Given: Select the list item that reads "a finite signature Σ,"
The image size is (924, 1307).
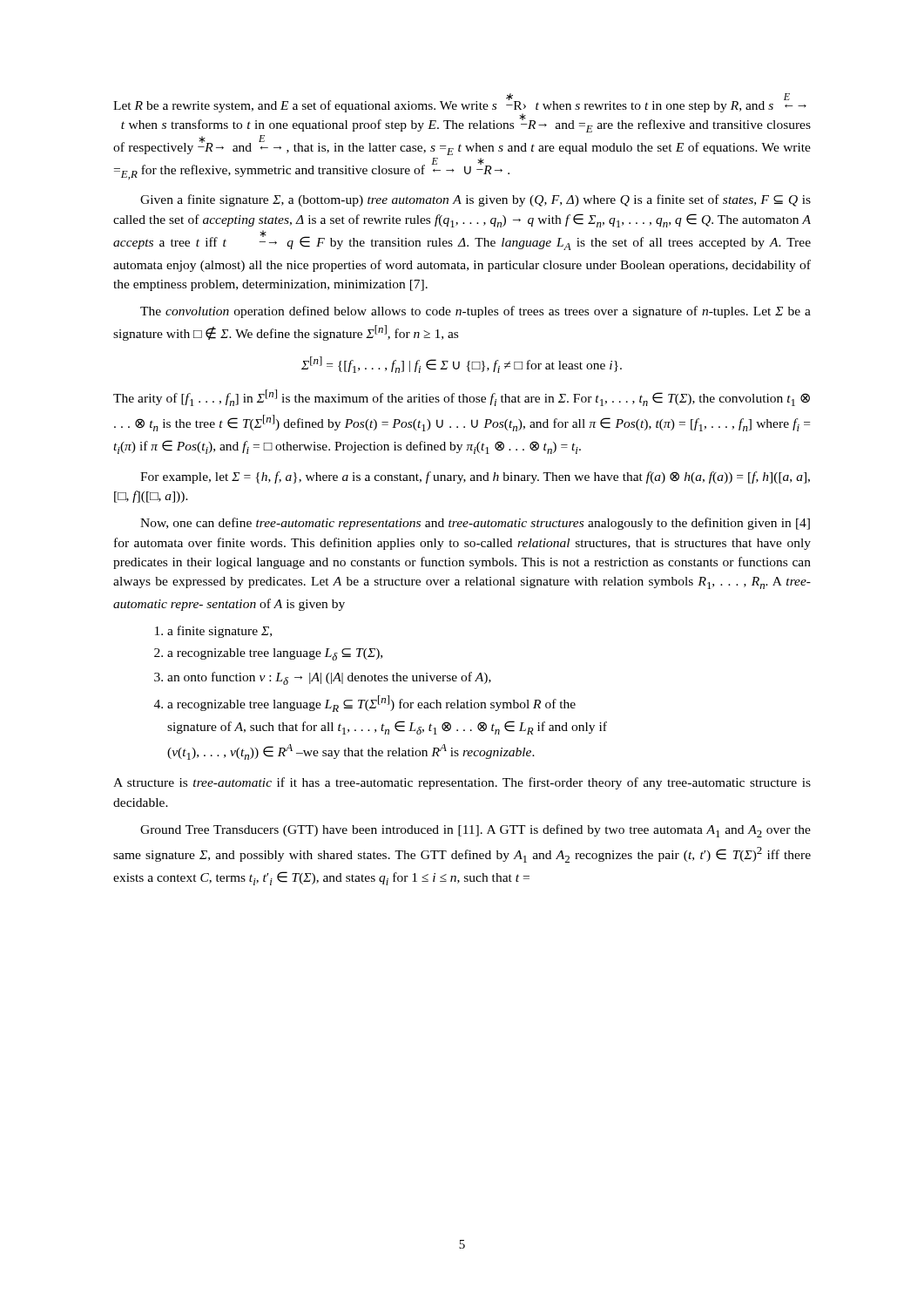Looking at the screenshot, I should tap(213, 631).
